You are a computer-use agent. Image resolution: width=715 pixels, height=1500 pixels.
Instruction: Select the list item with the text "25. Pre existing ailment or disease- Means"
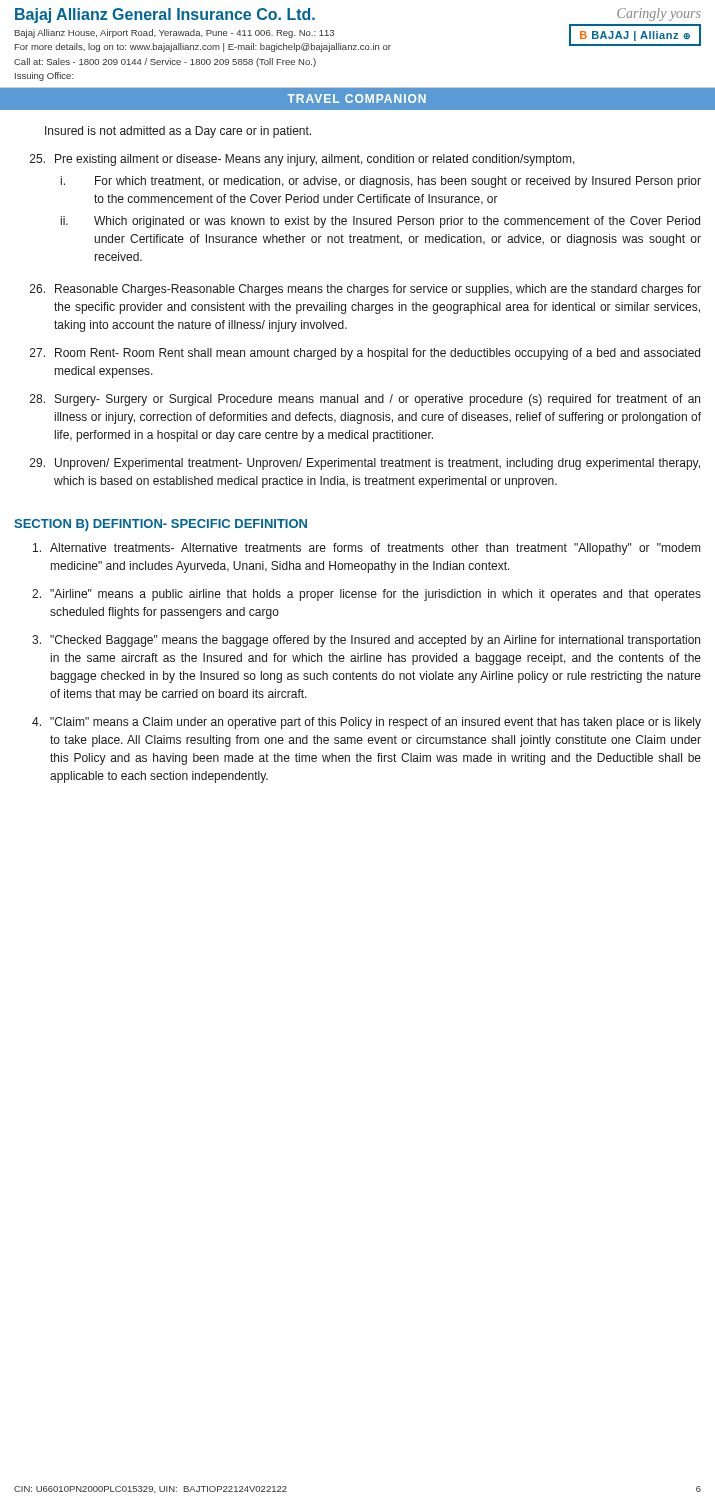[358, 210]
